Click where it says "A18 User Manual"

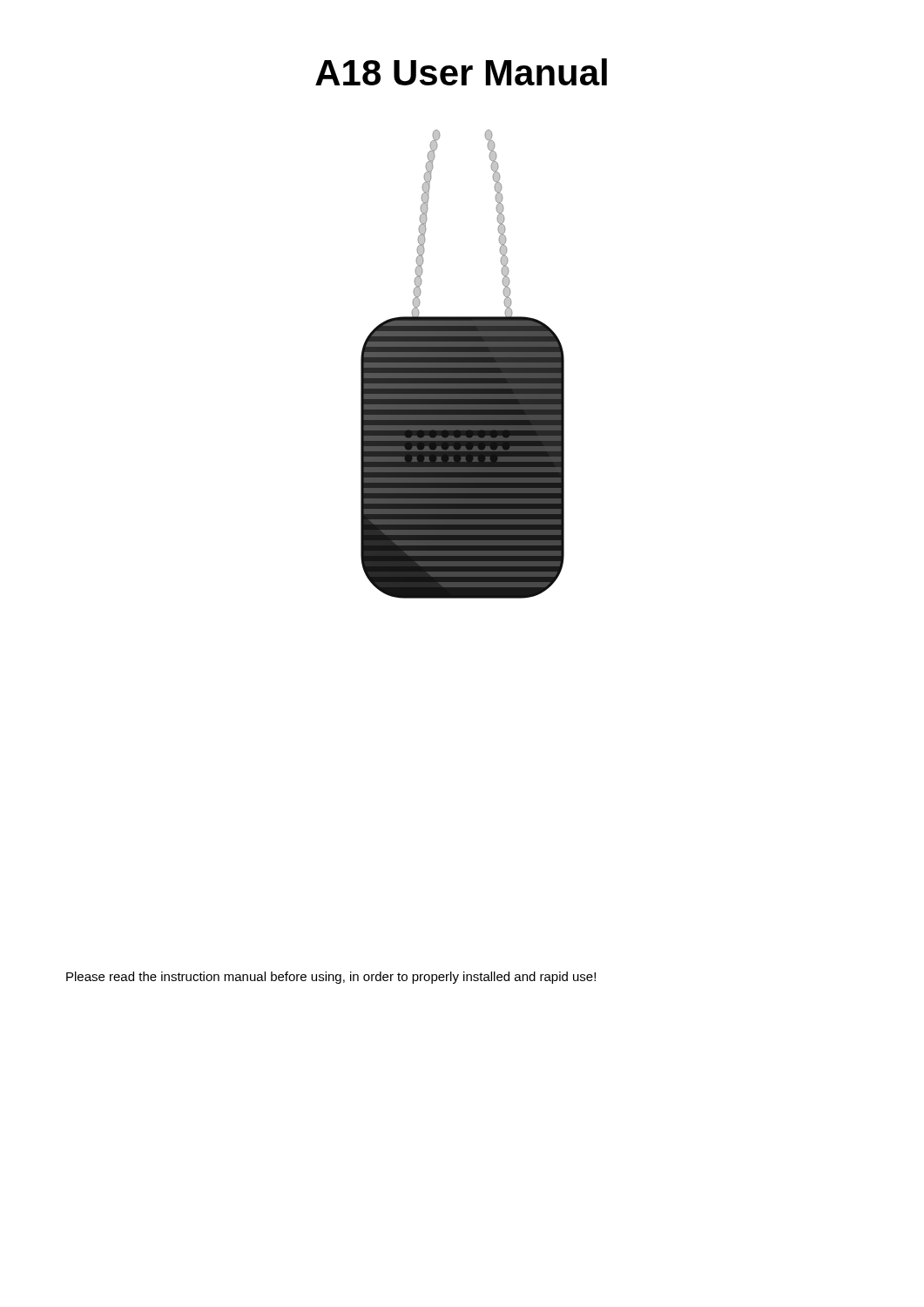click(462, 73)
